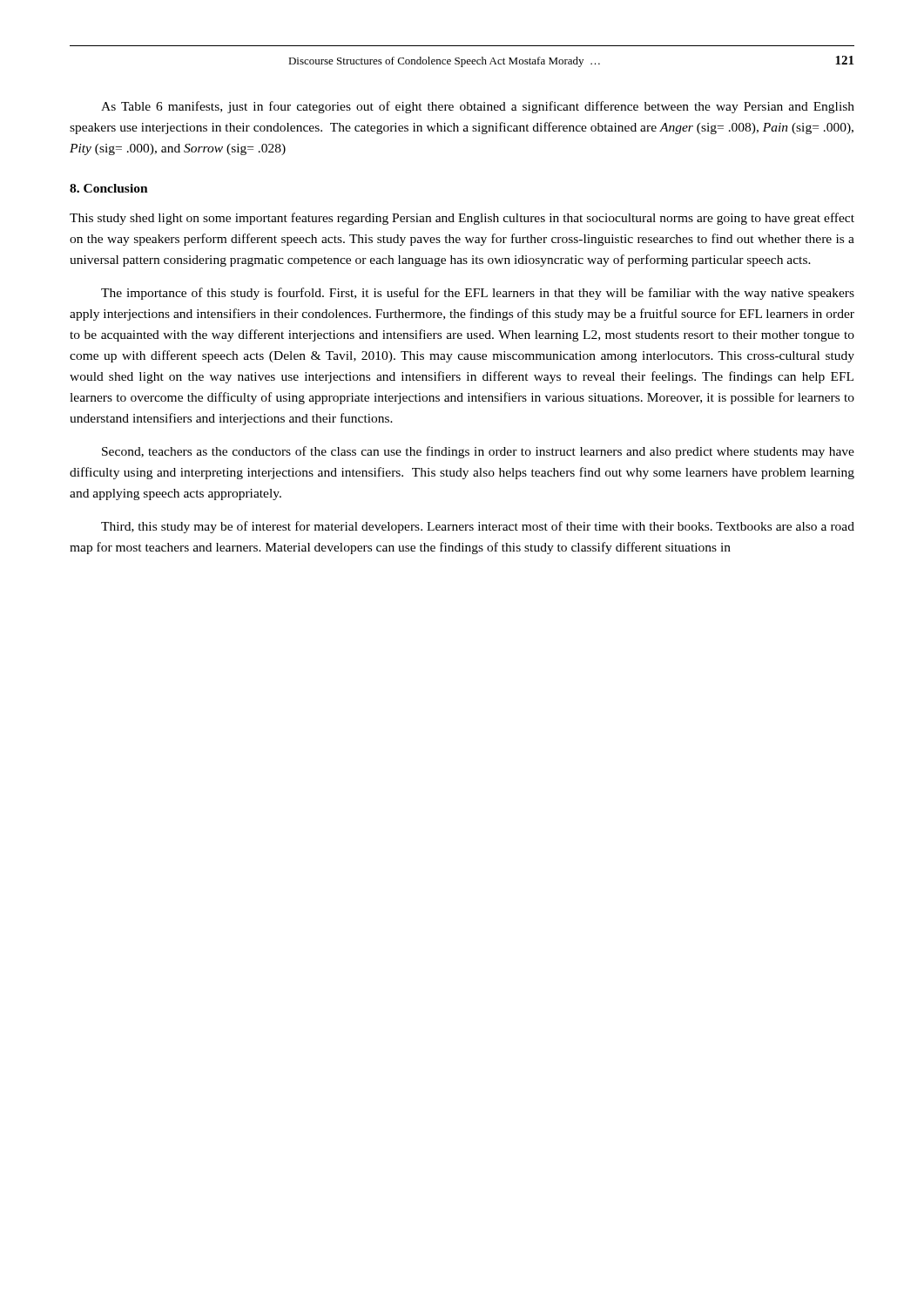Viewport: 924px width, 1307px height.
Task: Select the section header containing "8. Conclusion"
Action: pos(109,188)
